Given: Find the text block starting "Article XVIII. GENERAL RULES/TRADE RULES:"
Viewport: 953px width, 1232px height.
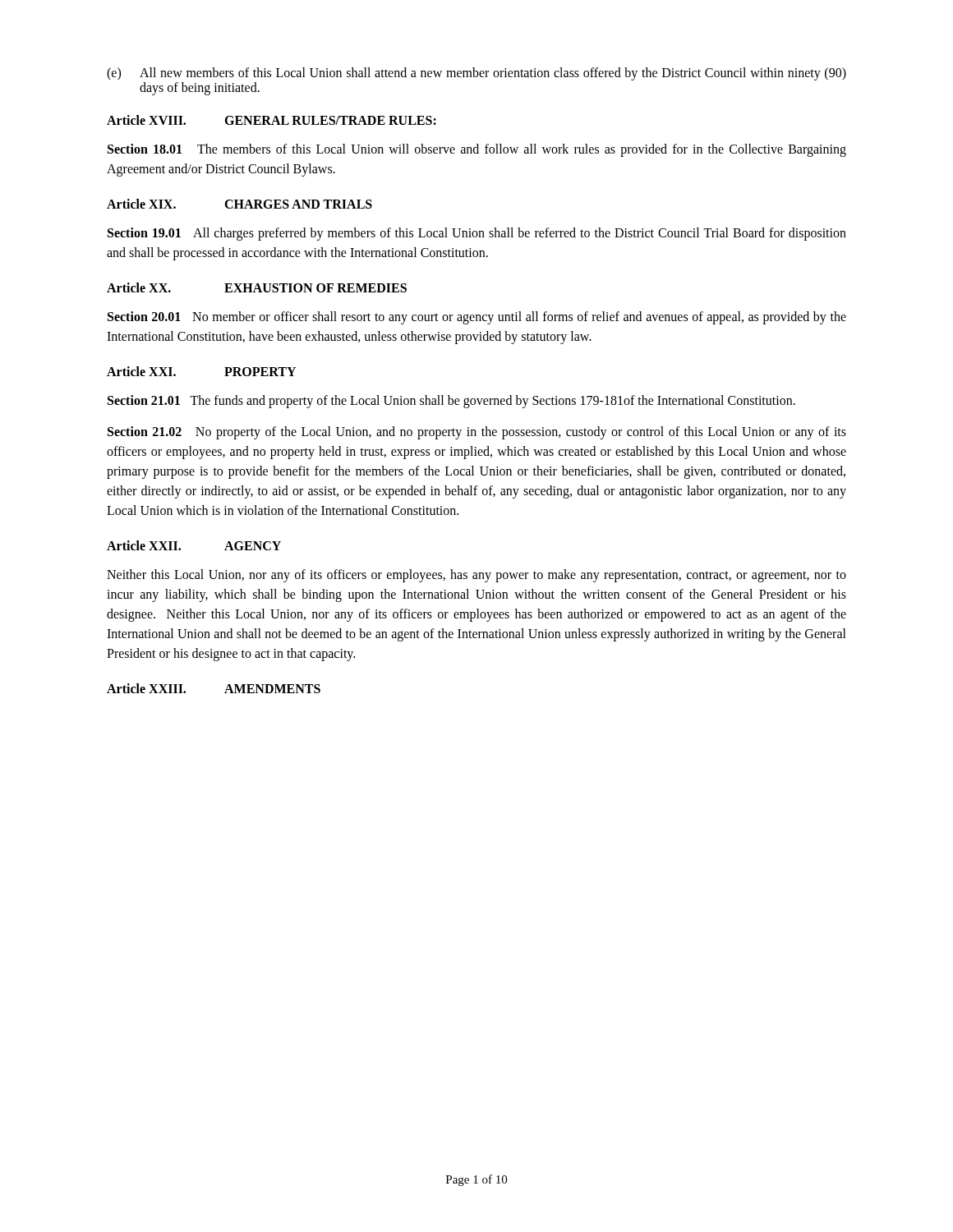Looking at the screenshot, I should coord(272,121).
